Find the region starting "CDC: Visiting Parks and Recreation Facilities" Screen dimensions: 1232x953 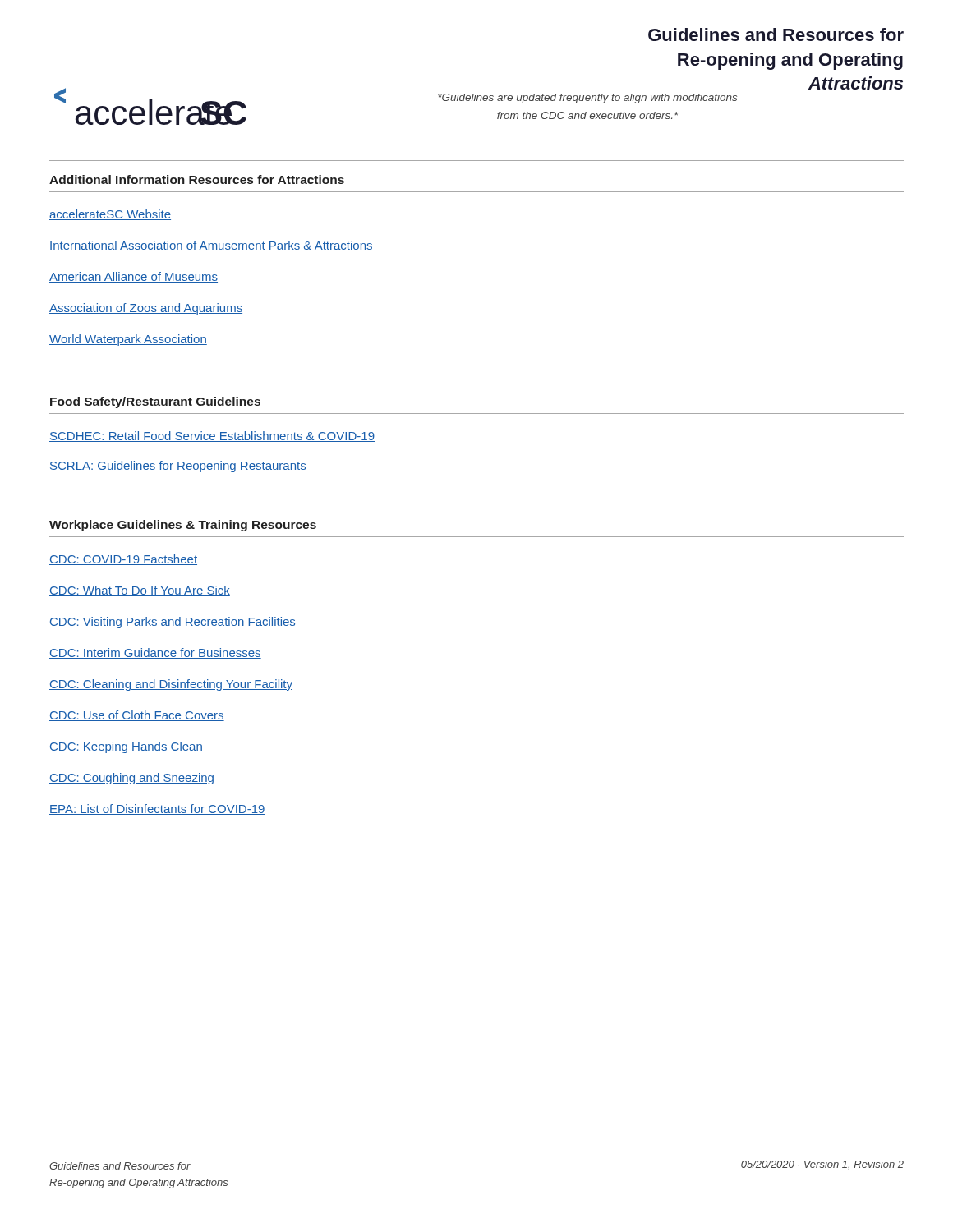click(x=172, y=621)
